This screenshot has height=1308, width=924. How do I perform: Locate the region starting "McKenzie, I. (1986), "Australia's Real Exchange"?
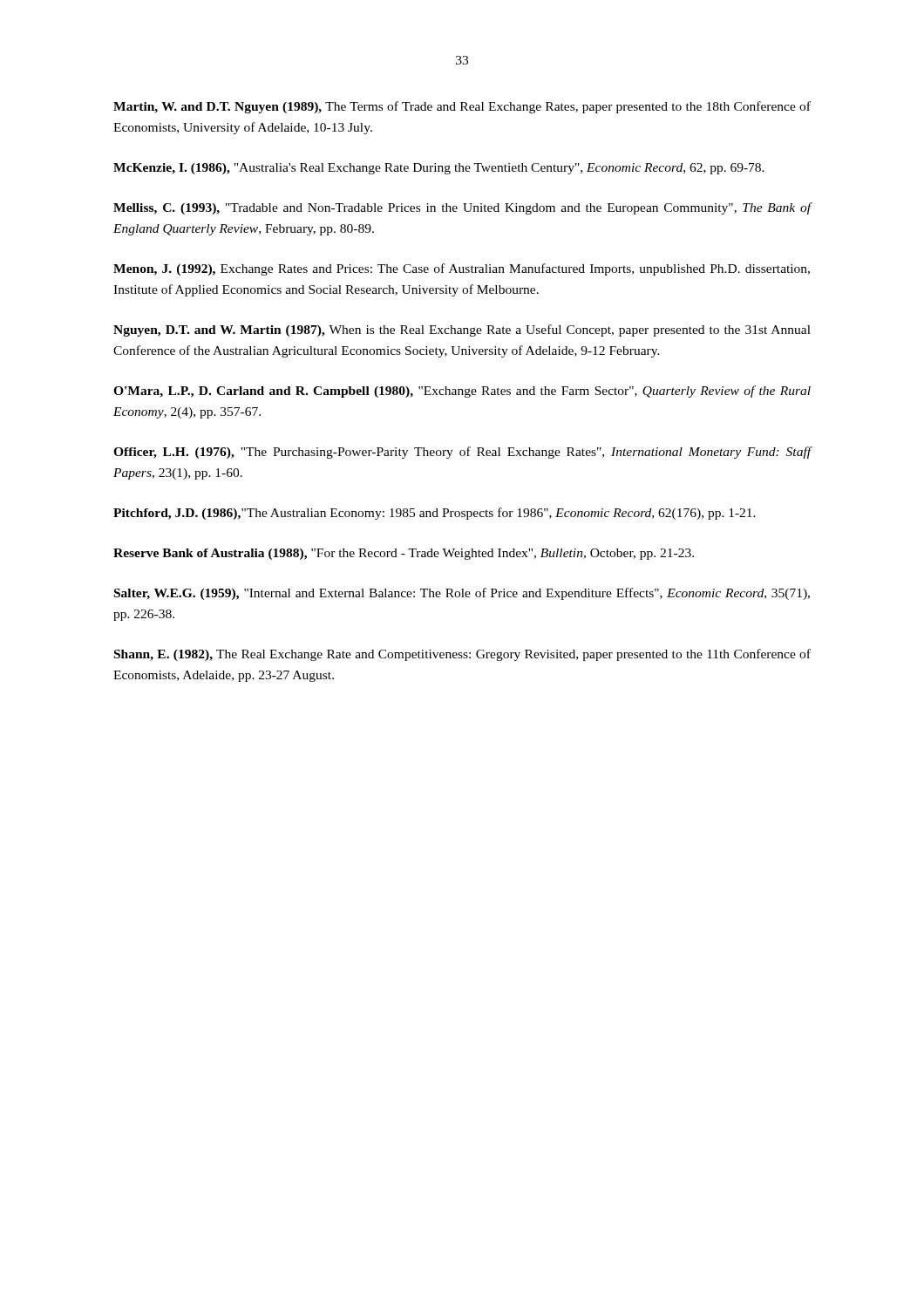(x=439, y=167)
